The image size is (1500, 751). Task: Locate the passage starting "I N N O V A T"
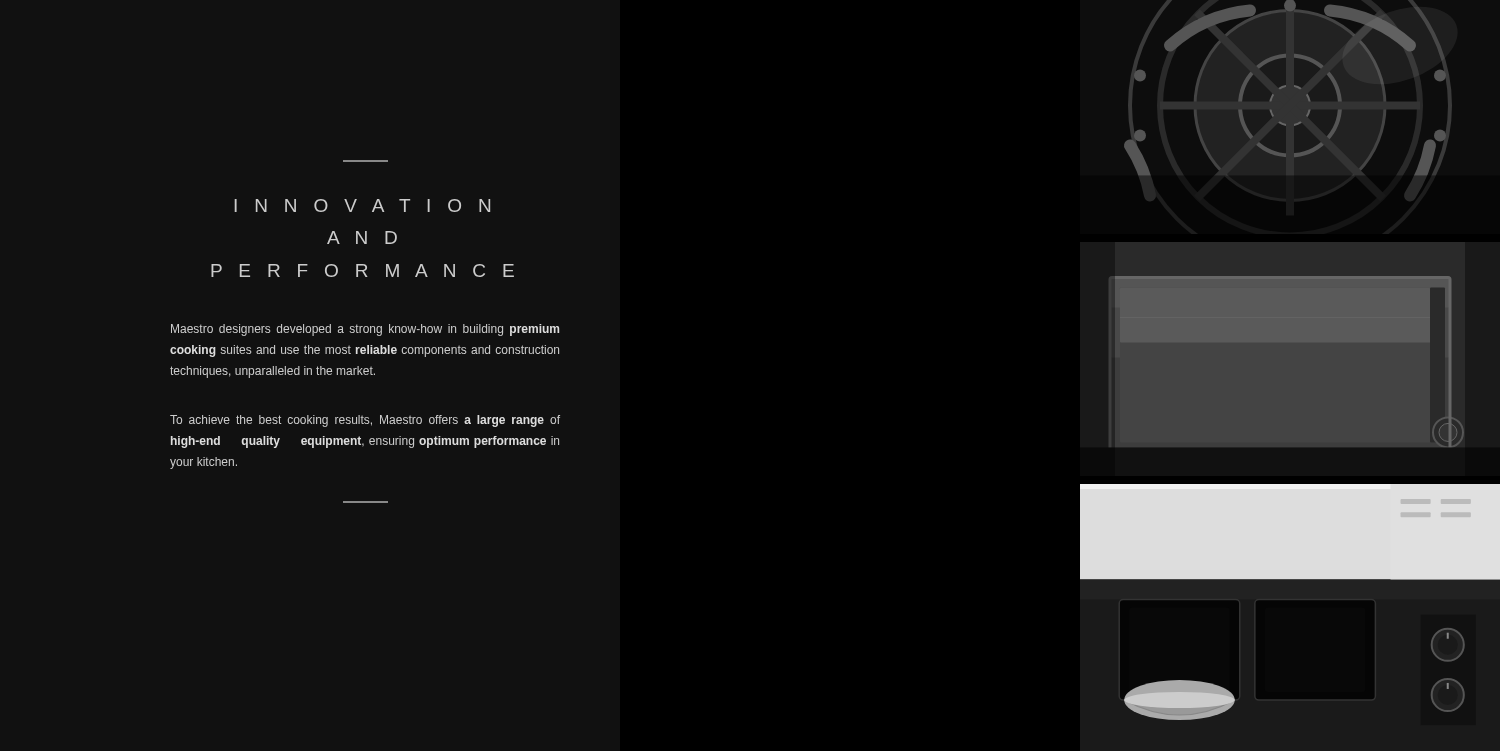click(365, 238)
